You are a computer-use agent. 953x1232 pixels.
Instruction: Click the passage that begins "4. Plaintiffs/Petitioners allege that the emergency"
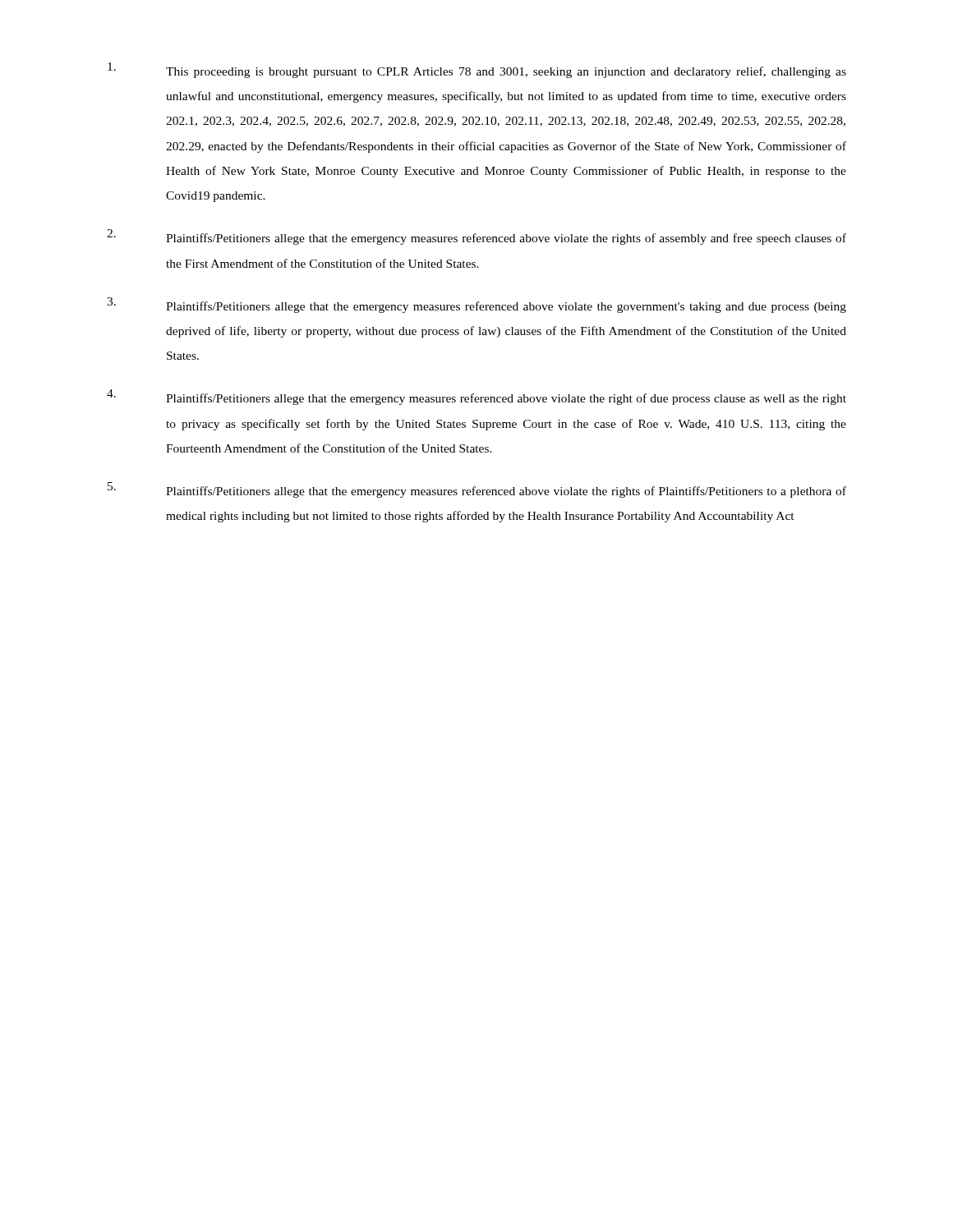click(476, 424)
